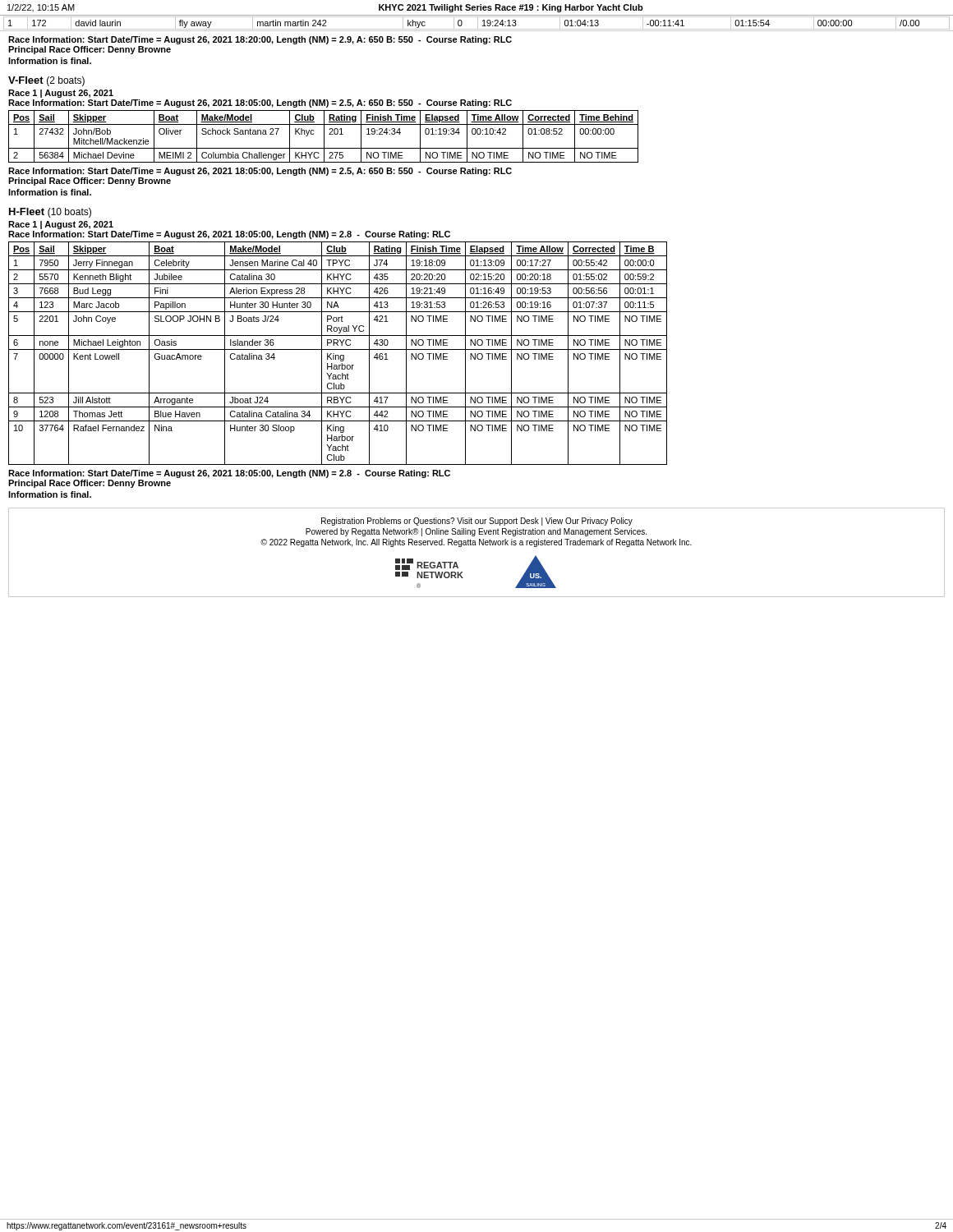
Task: Select the table that reads "fly away"
Action: point(476,23)
